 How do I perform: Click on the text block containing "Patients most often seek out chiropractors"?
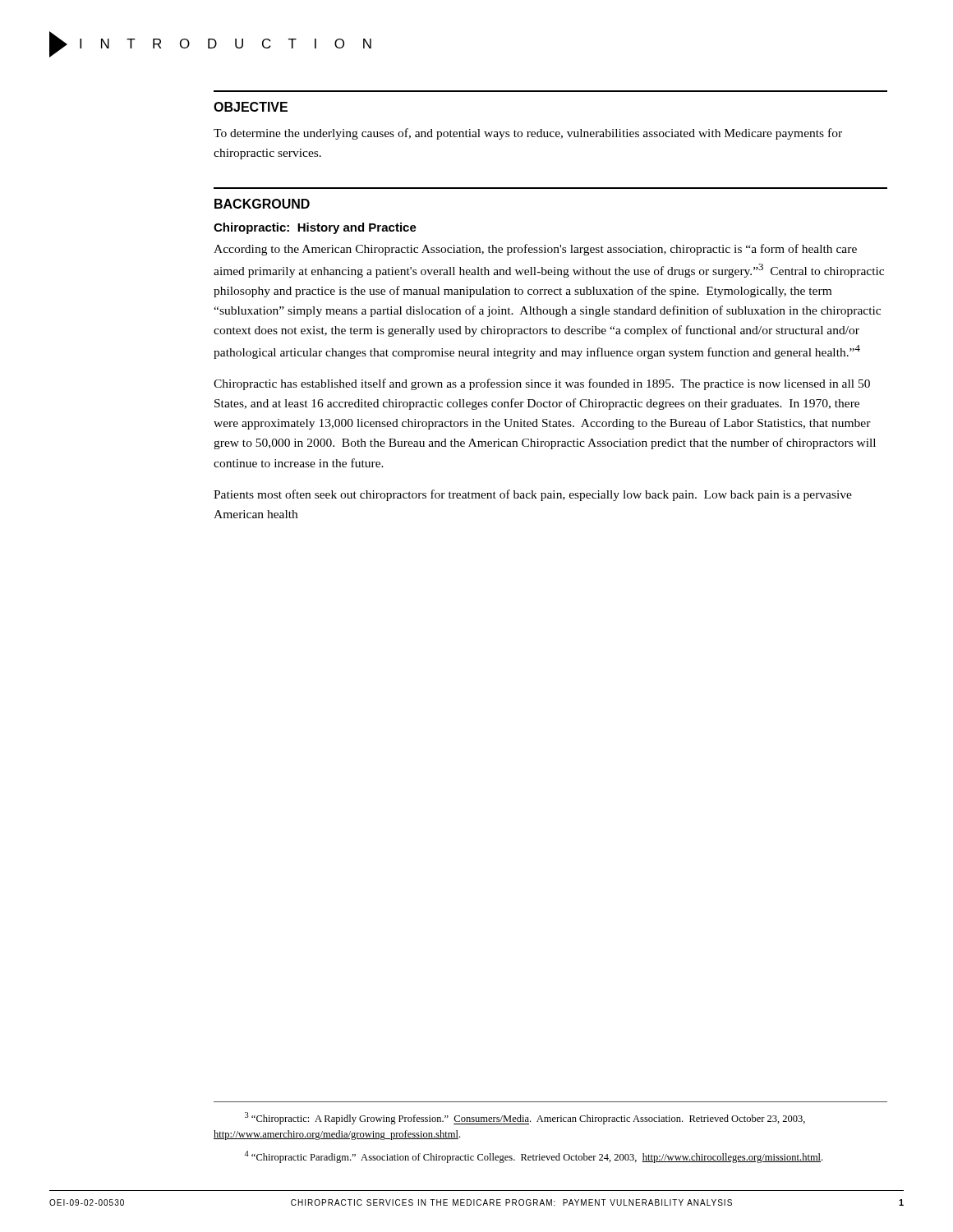click(550, 504)
